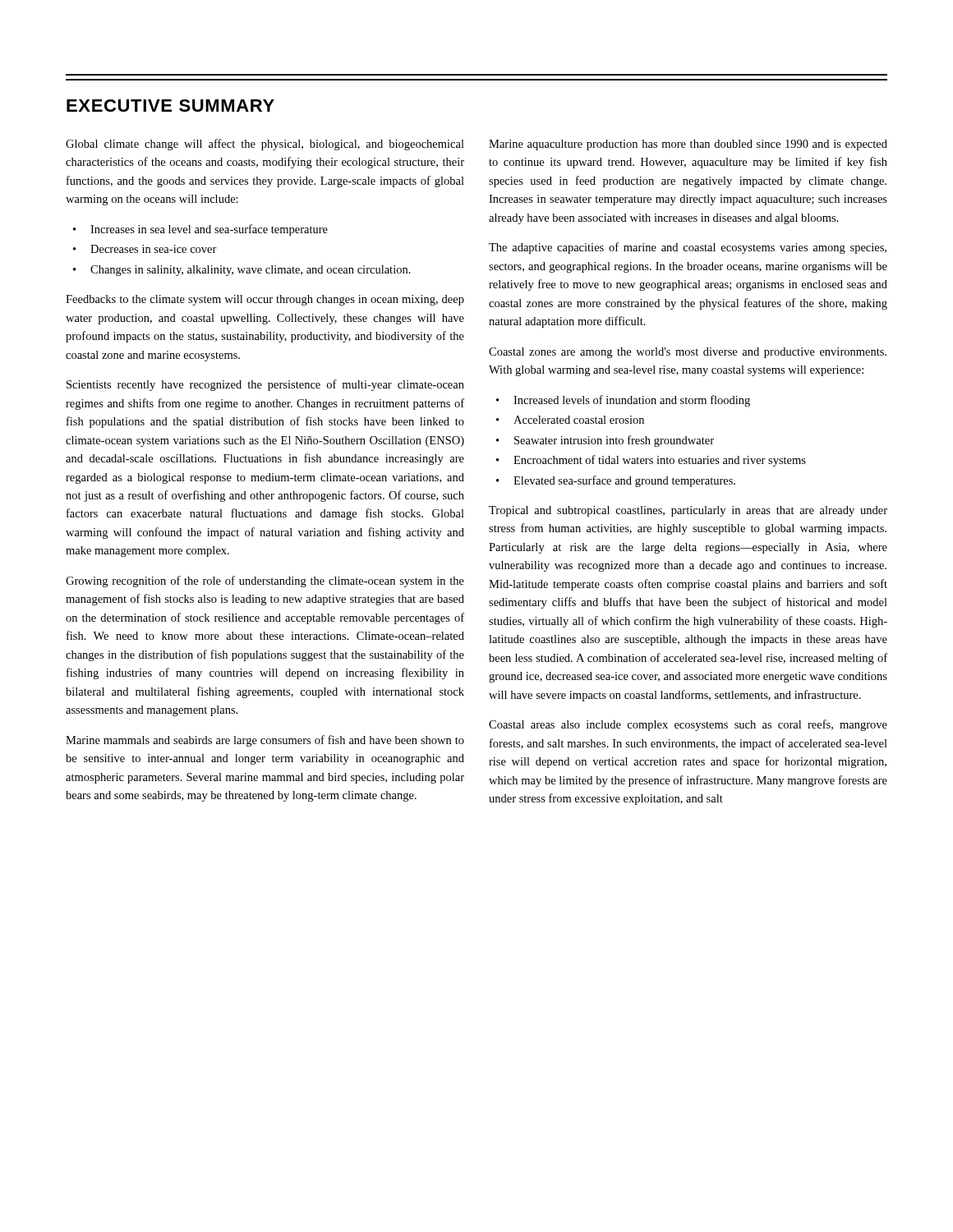Image resolution: width=953 pixels, height=1232 pixels.
Task: Find the element starting "•Changes in salinity, alkalinity, wave climate, and ocean"
Action: click(242, 269)
